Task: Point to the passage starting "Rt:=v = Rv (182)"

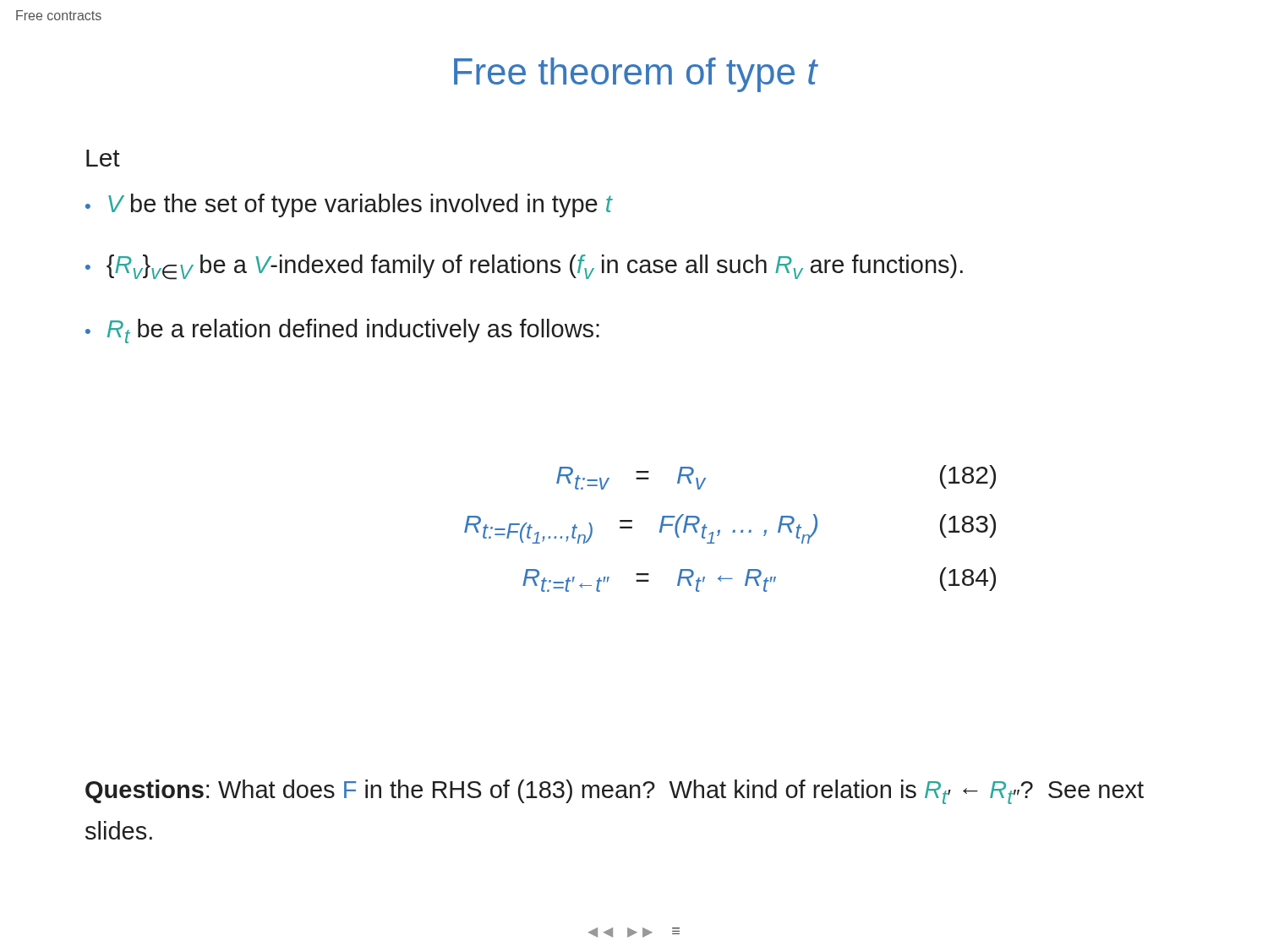Action: [634, 478]
